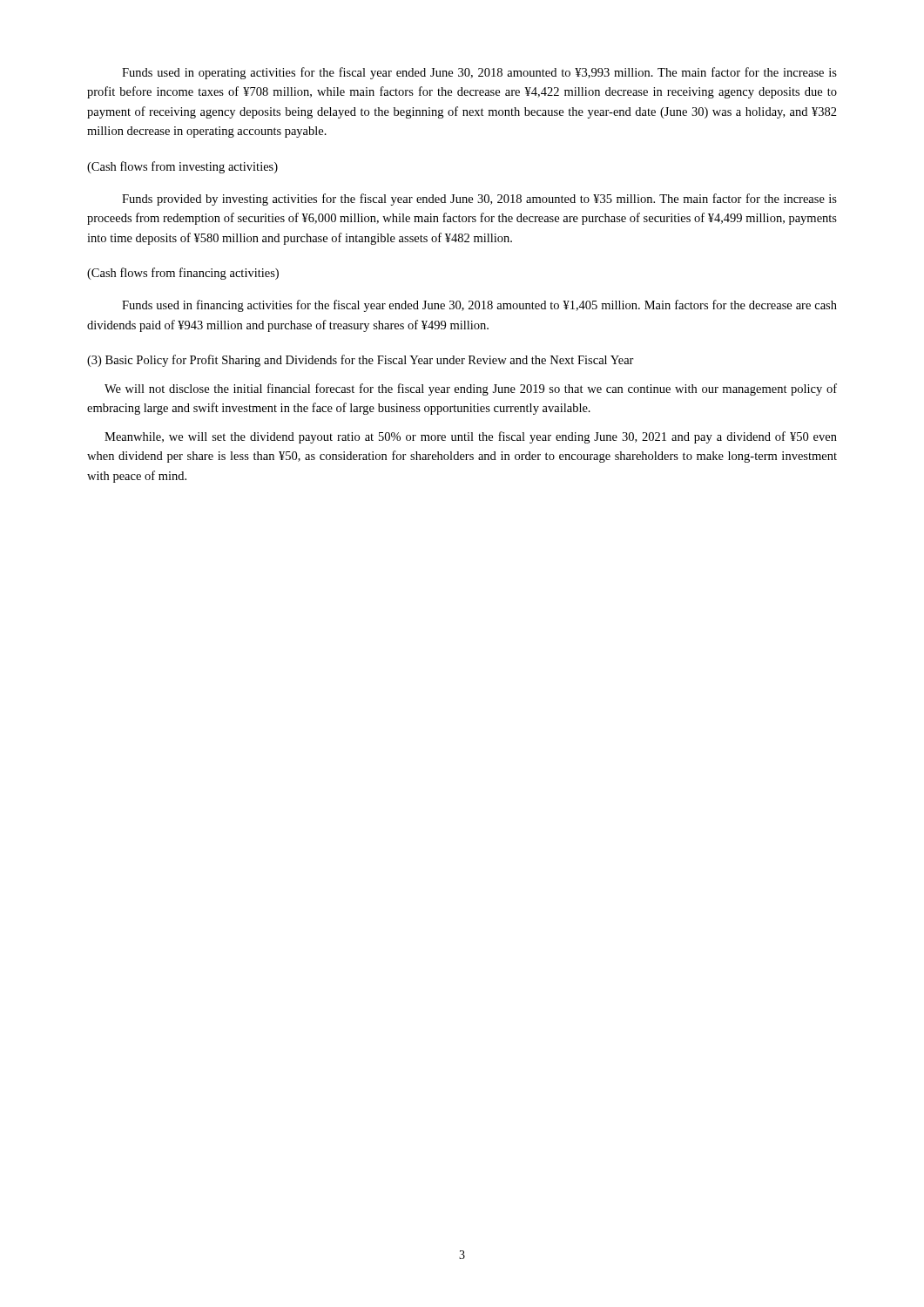Select the text with the text "(Cash flows from investing activities)"
Viewport: 924px width, 1307px height.
[x=182, y=167]
